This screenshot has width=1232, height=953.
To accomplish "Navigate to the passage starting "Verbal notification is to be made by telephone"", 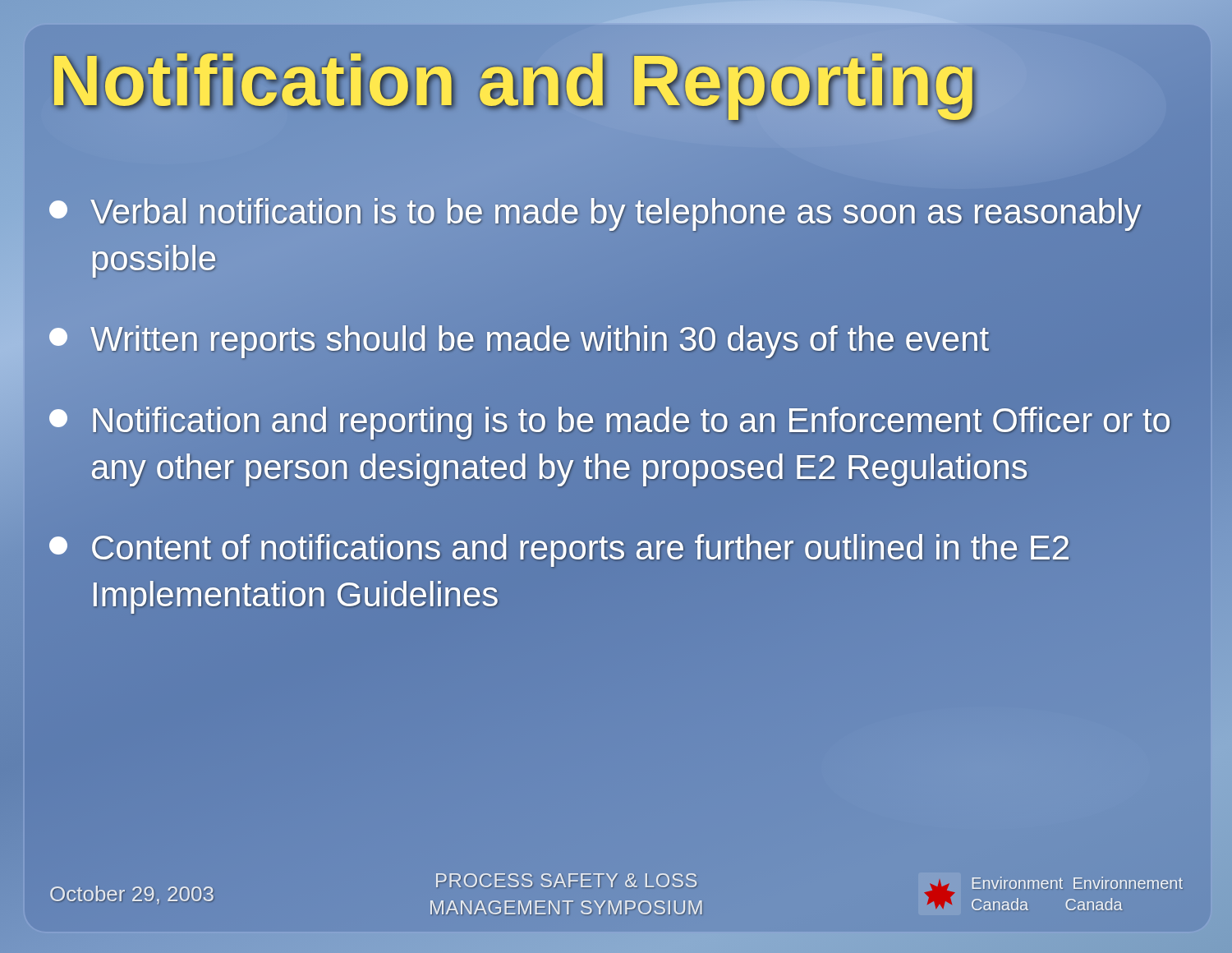I will [x=616, y=236].
